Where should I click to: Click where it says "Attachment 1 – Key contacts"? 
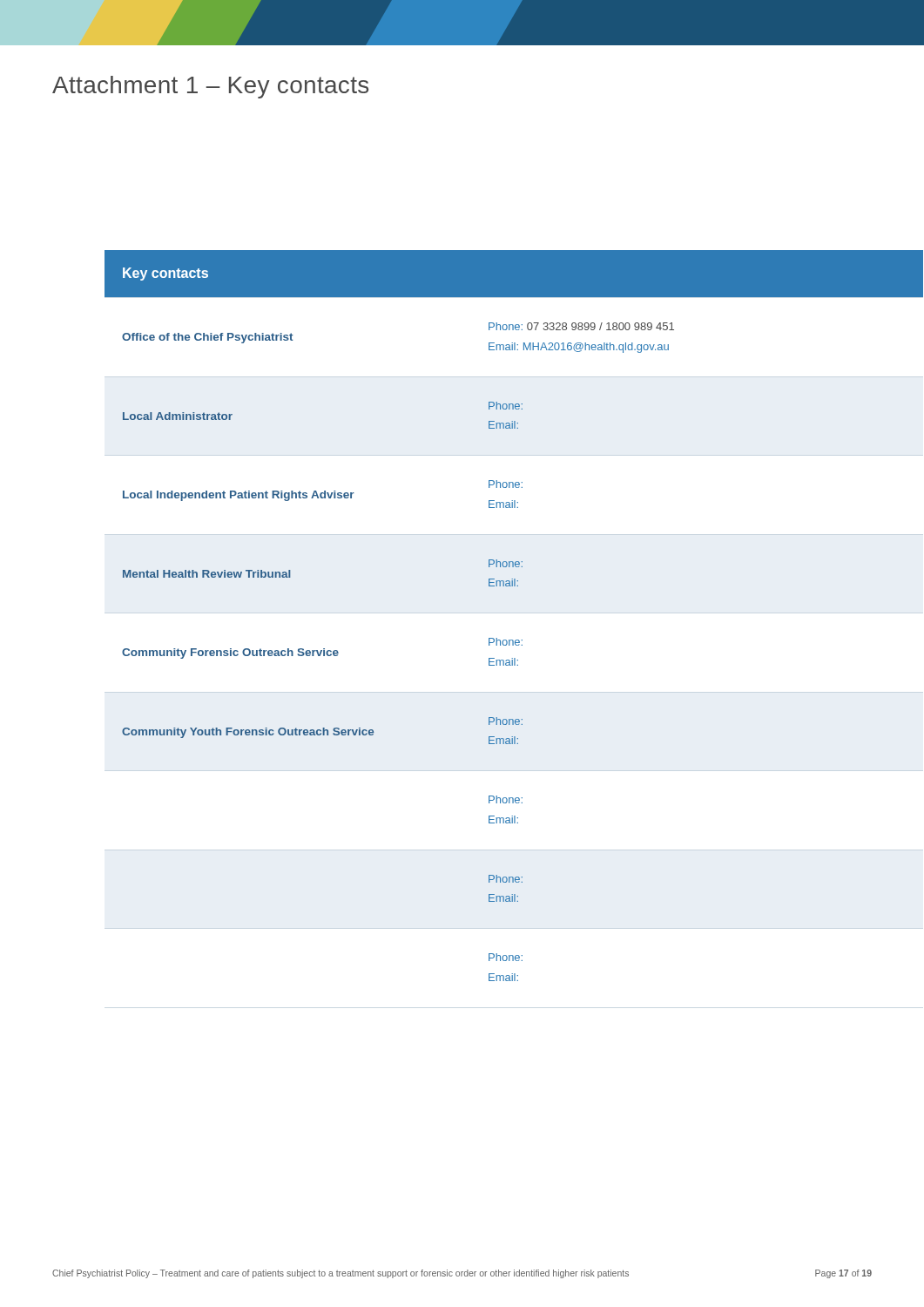[211, 85]
